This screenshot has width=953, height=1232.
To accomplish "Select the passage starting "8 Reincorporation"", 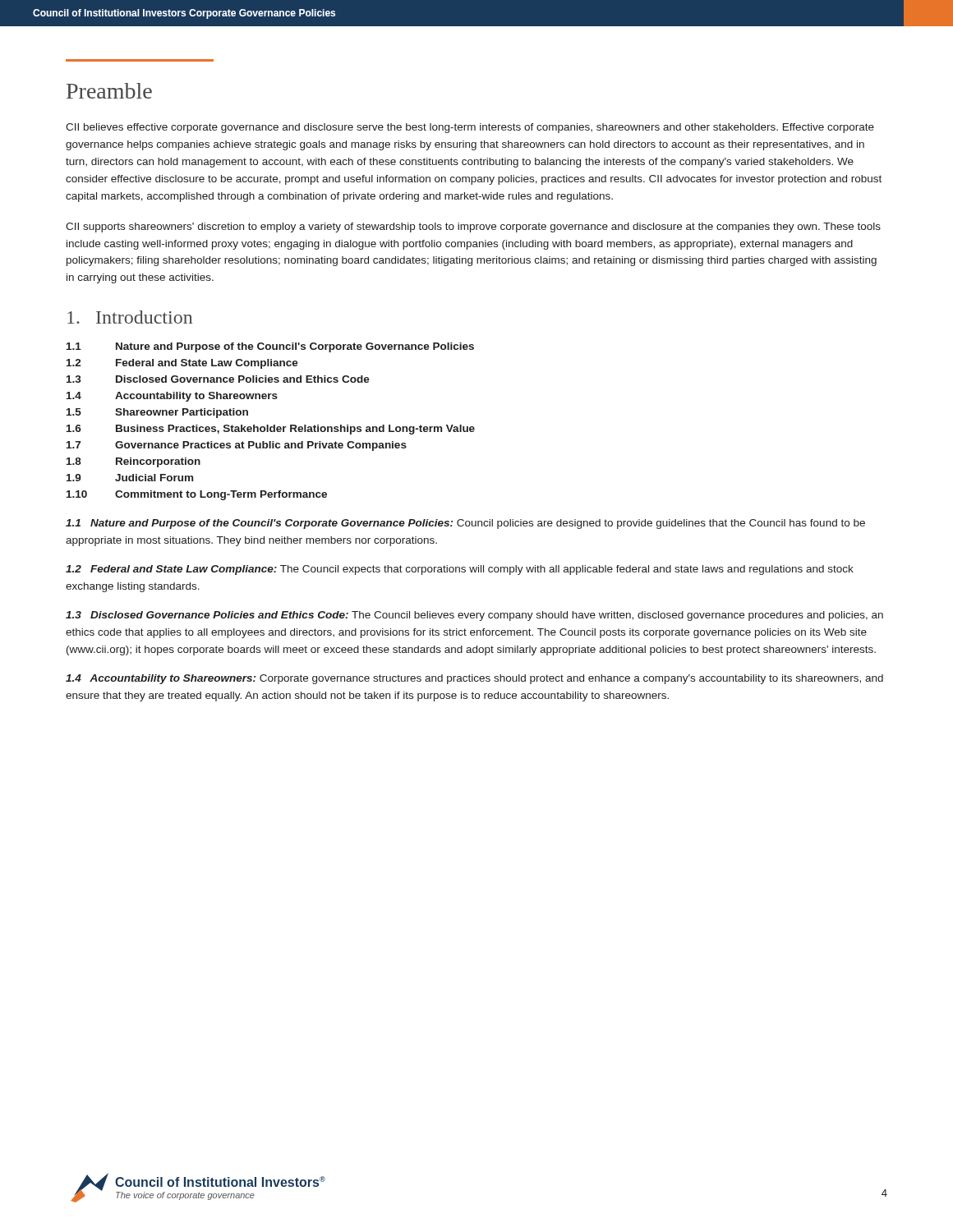I will (x=134, y=462).
